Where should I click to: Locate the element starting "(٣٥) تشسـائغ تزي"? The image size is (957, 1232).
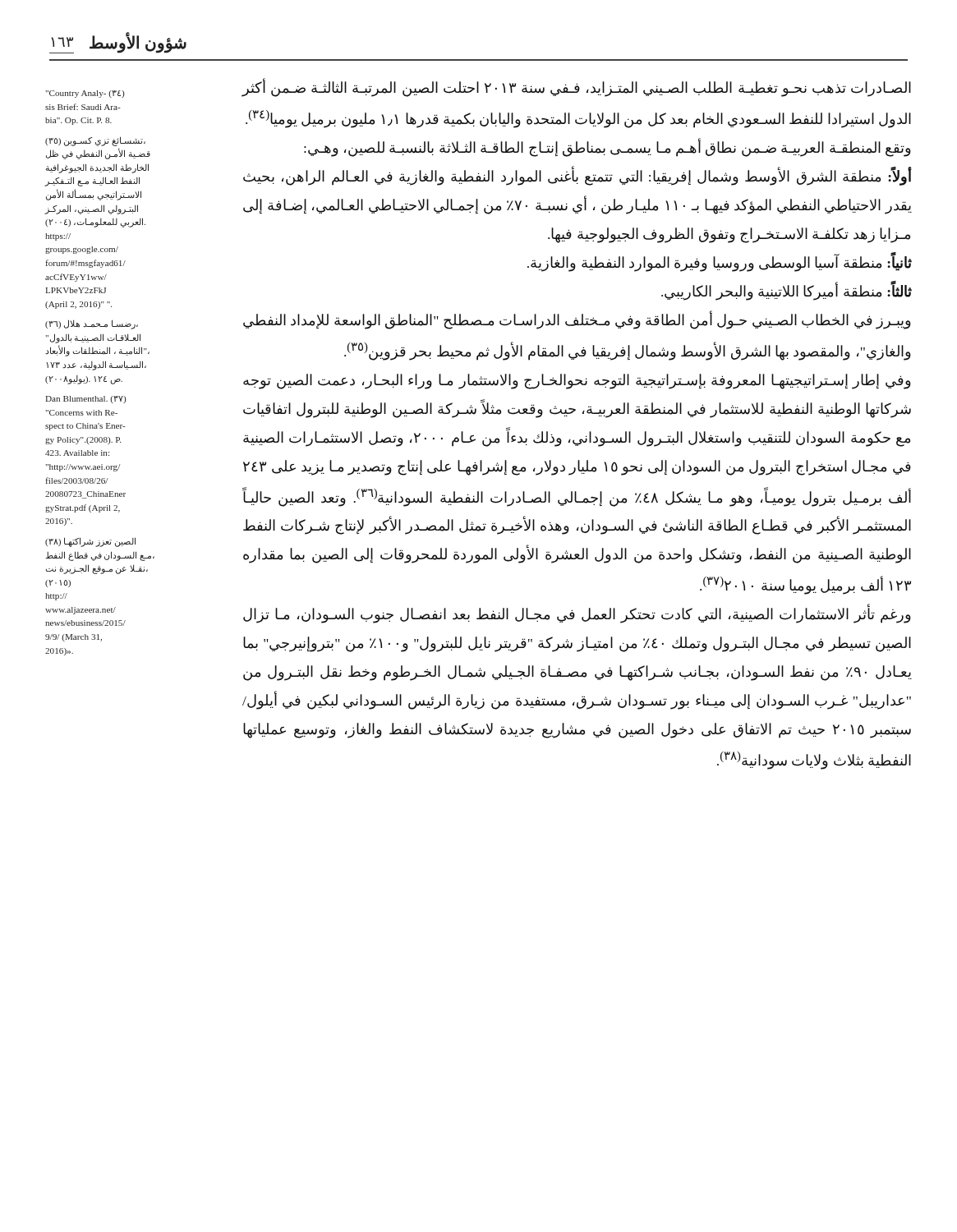pyautogui.click(x=98, y=222)
